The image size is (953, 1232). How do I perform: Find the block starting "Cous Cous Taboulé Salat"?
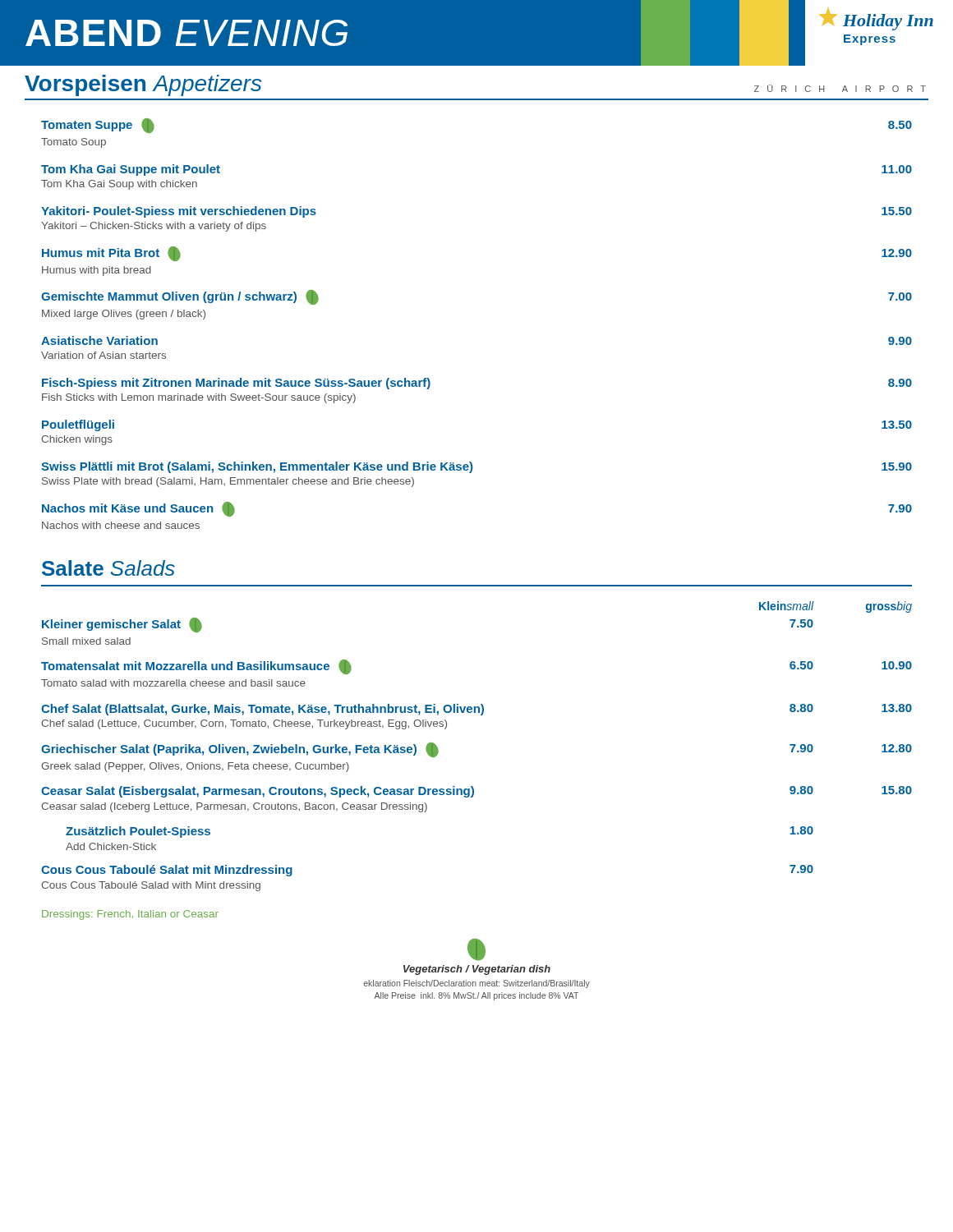(169, 870)
